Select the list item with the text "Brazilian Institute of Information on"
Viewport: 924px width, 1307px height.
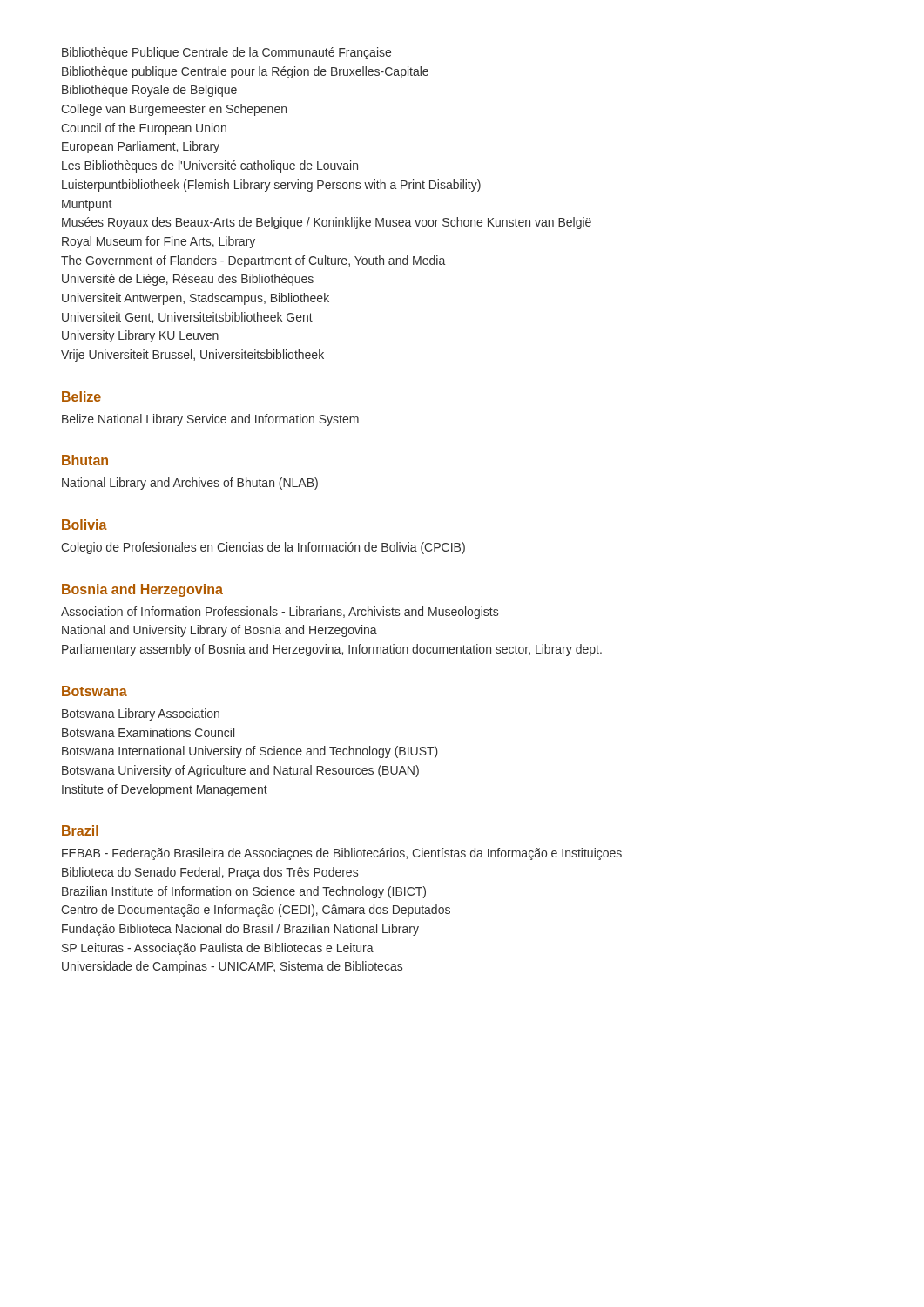(244, 891)
